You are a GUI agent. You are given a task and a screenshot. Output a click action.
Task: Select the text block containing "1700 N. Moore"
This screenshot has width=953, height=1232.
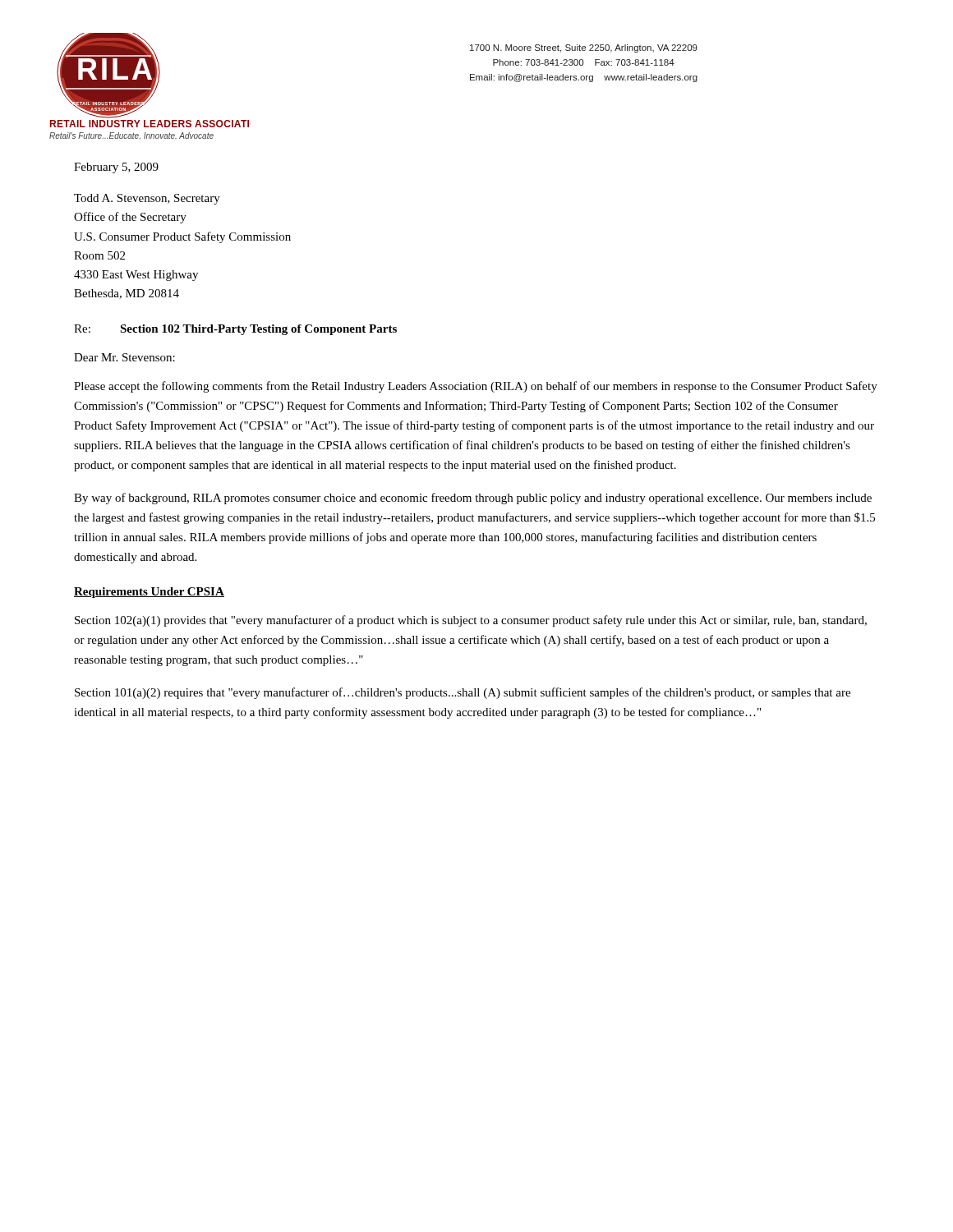(583, 62)
